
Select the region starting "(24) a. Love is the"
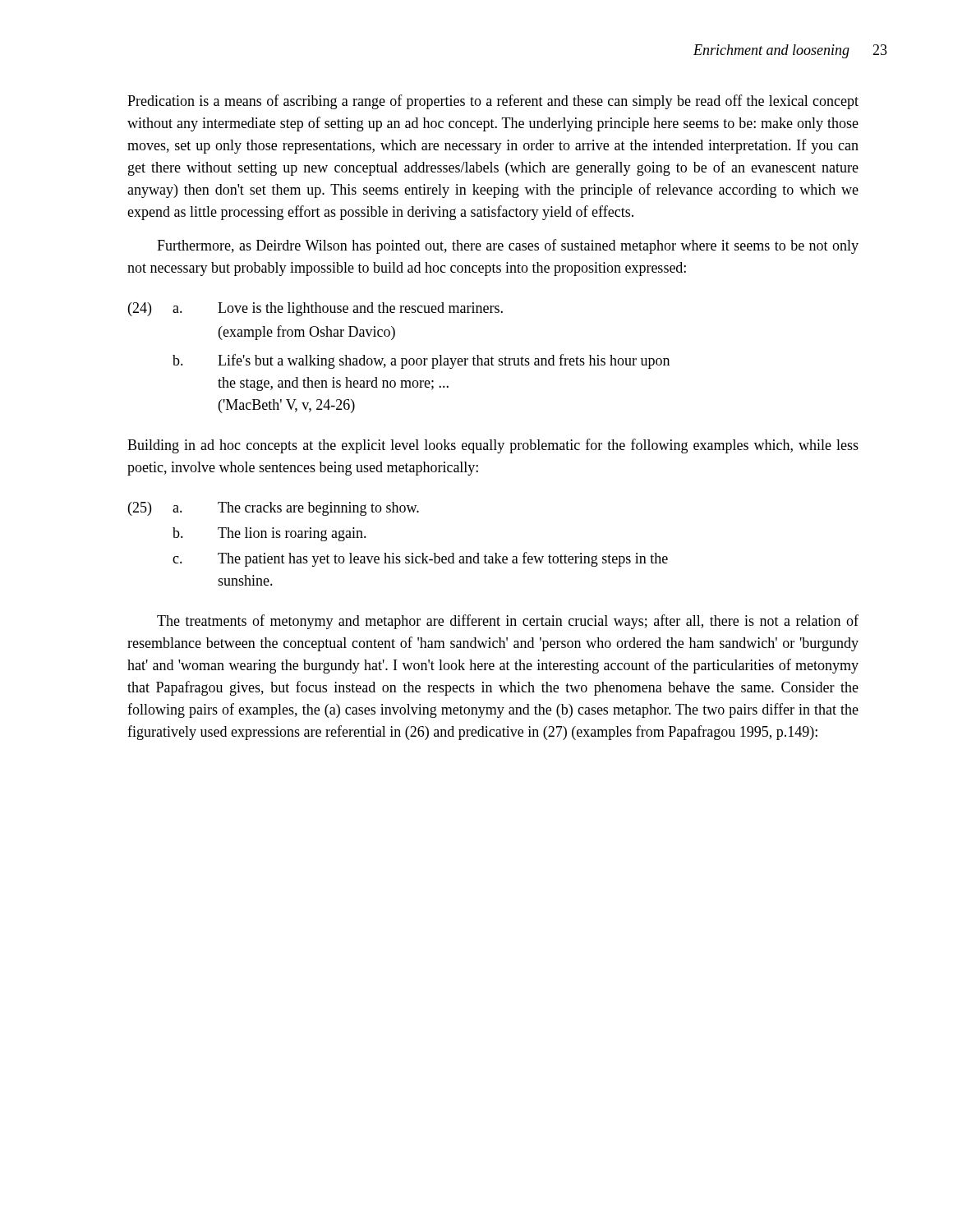493,320
